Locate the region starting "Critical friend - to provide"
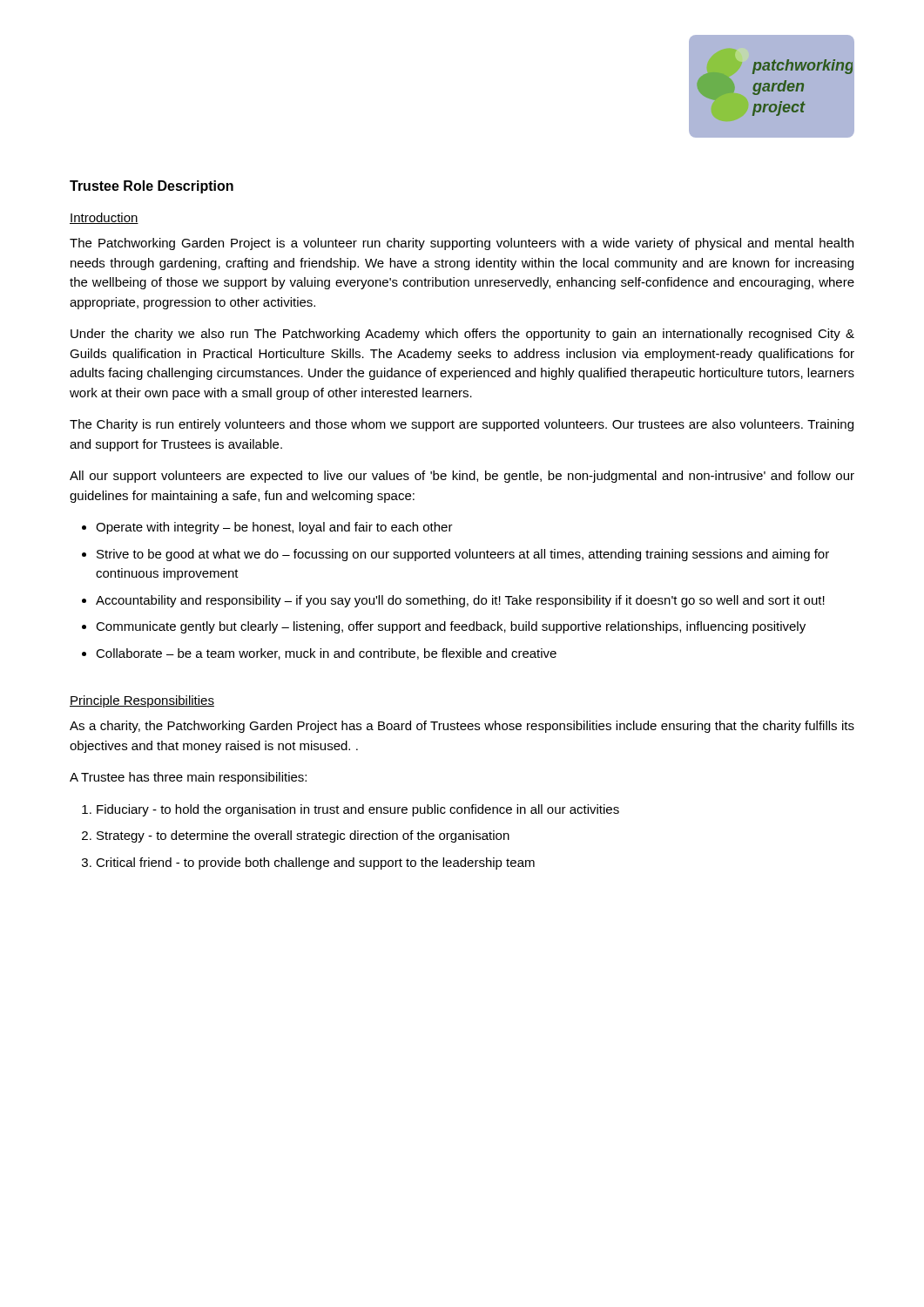This screenshot has height=1307, width=924. [315, 862]
